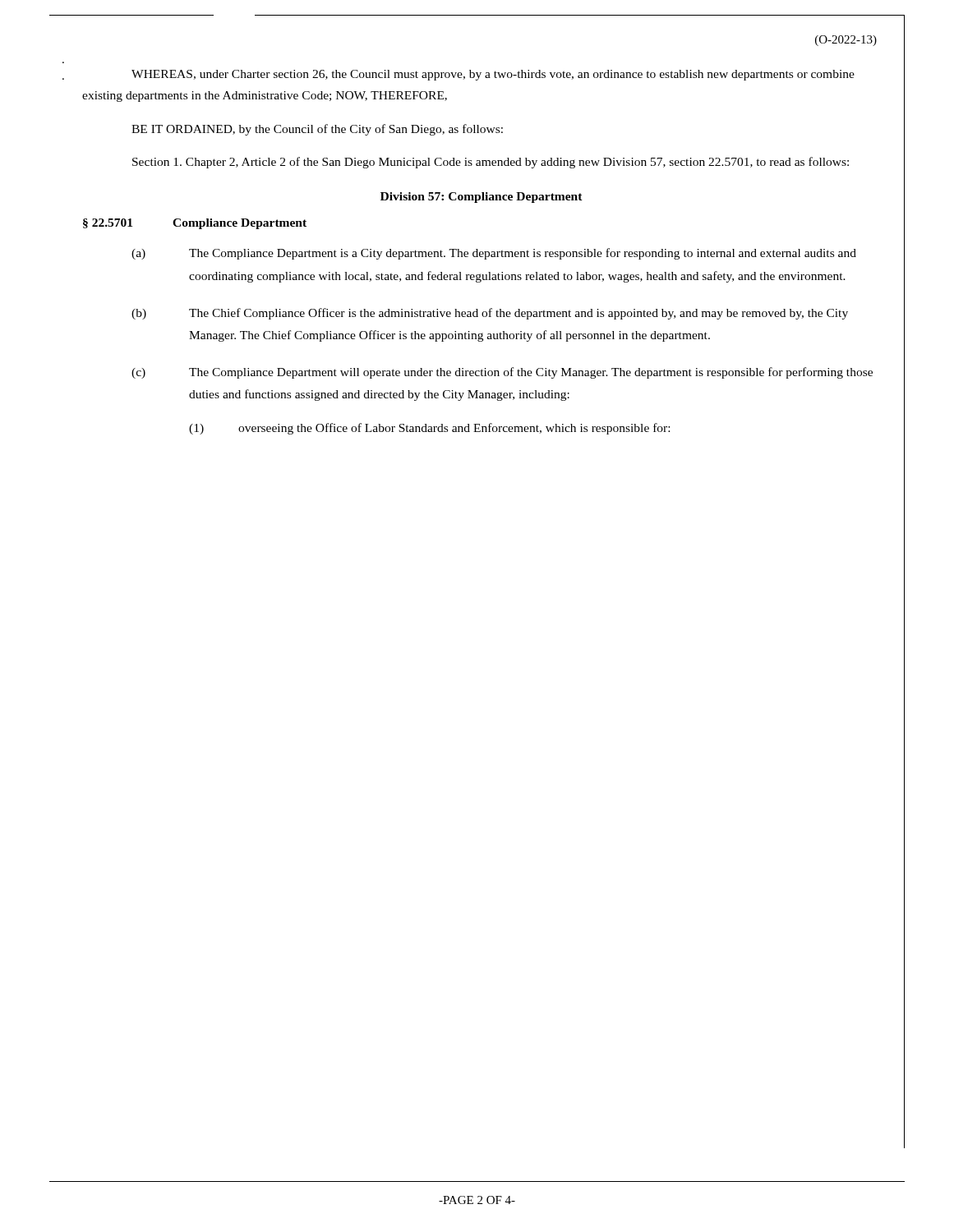Locate the list item that reads "(c) The Compliance"

point(506,383)
